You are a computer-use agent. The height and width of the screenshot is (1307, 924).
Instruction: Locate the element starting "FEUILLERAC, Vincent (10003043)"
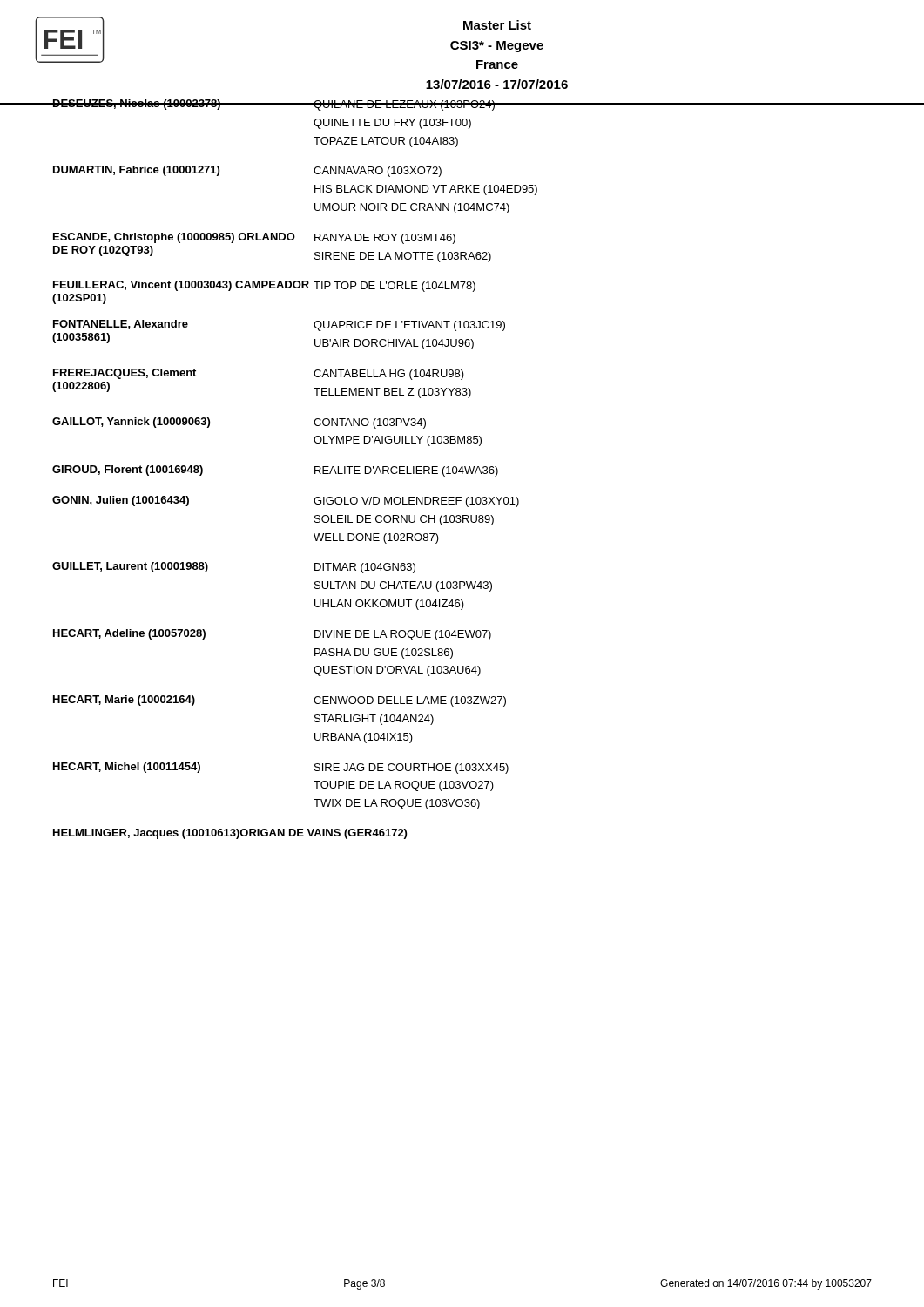[462, 291]
